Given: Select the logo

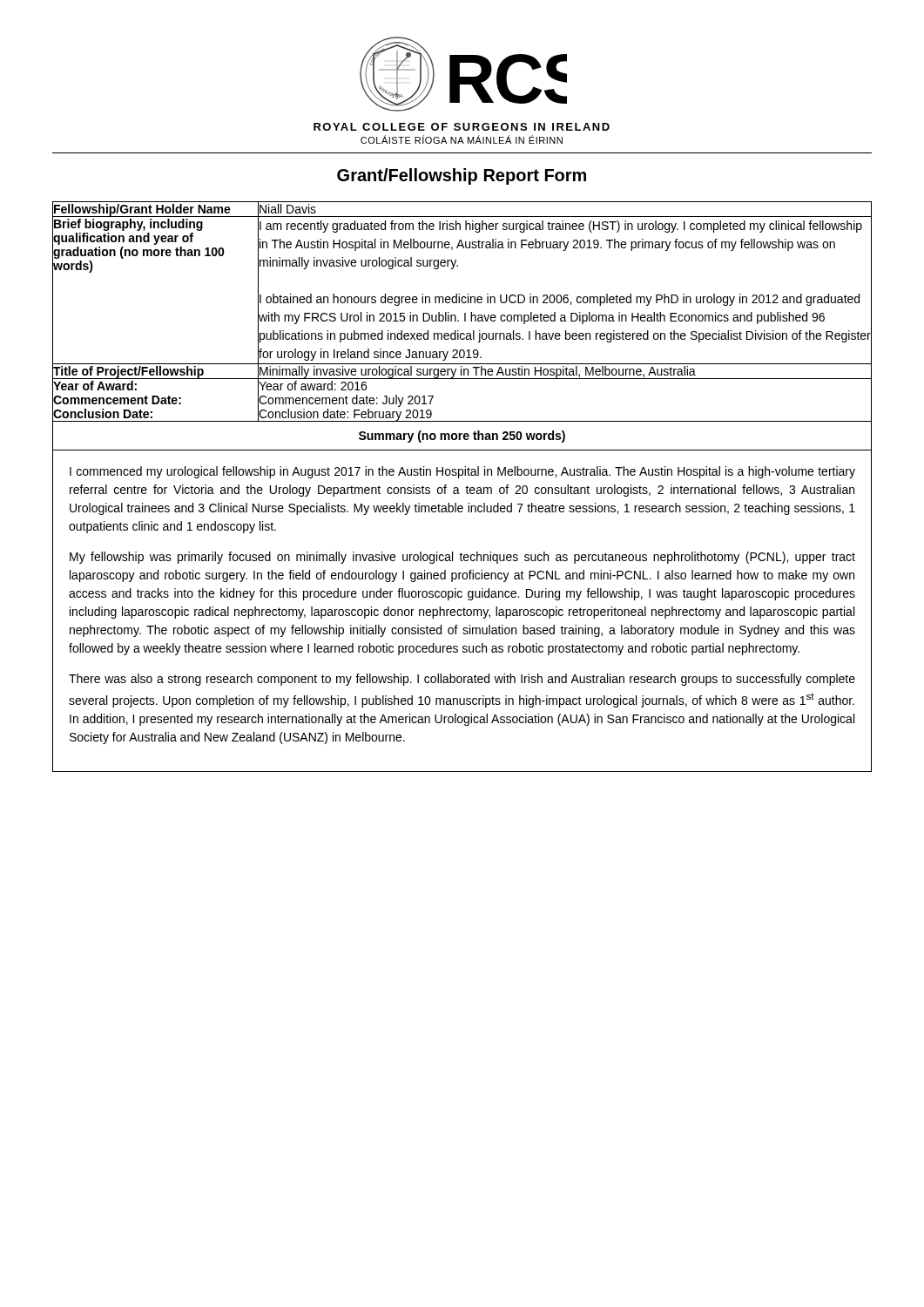Looking at the screenshot, I should coord(462,94).
